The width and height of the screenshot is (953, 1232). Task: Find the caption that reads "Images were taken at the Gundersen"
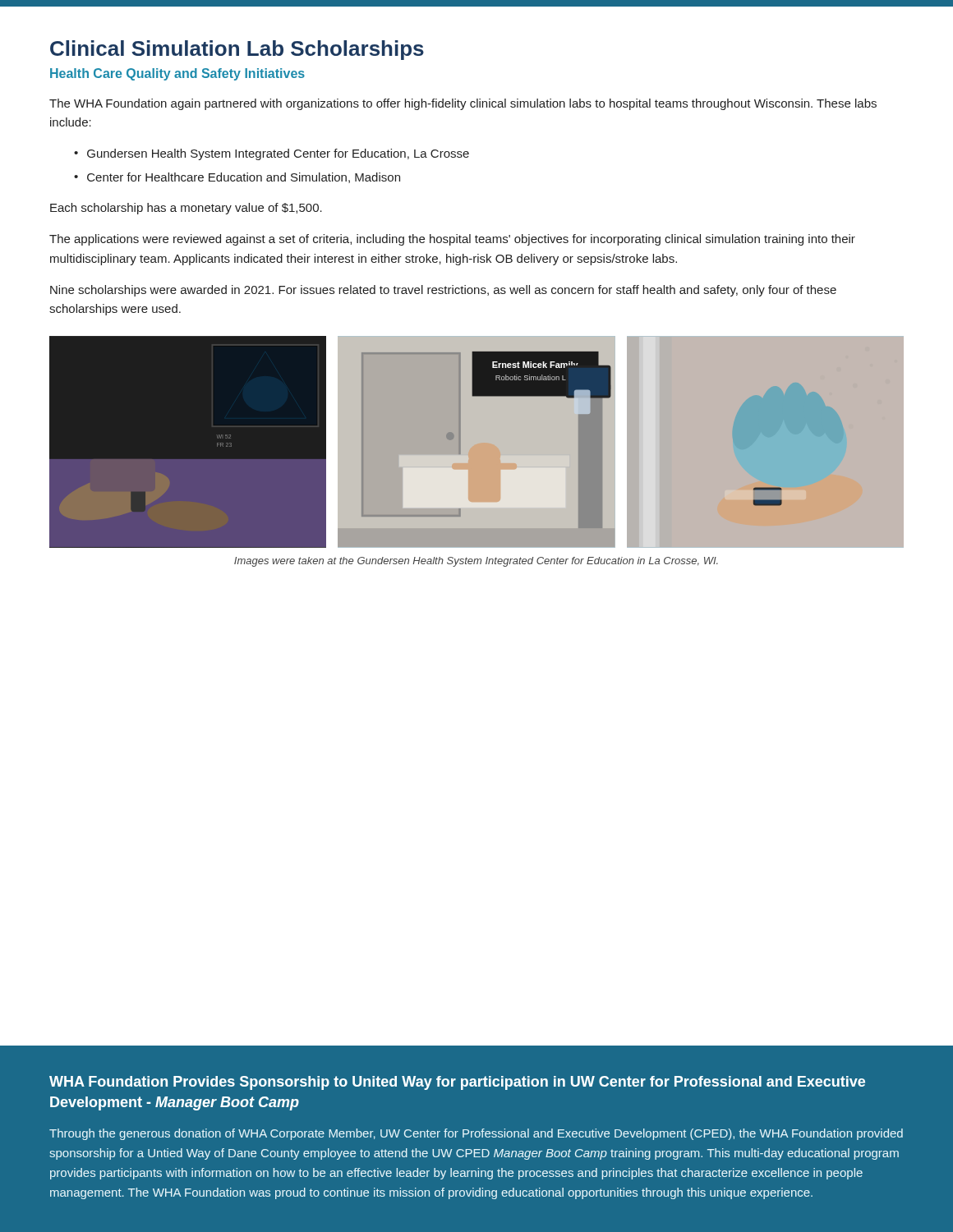(476, 561)
